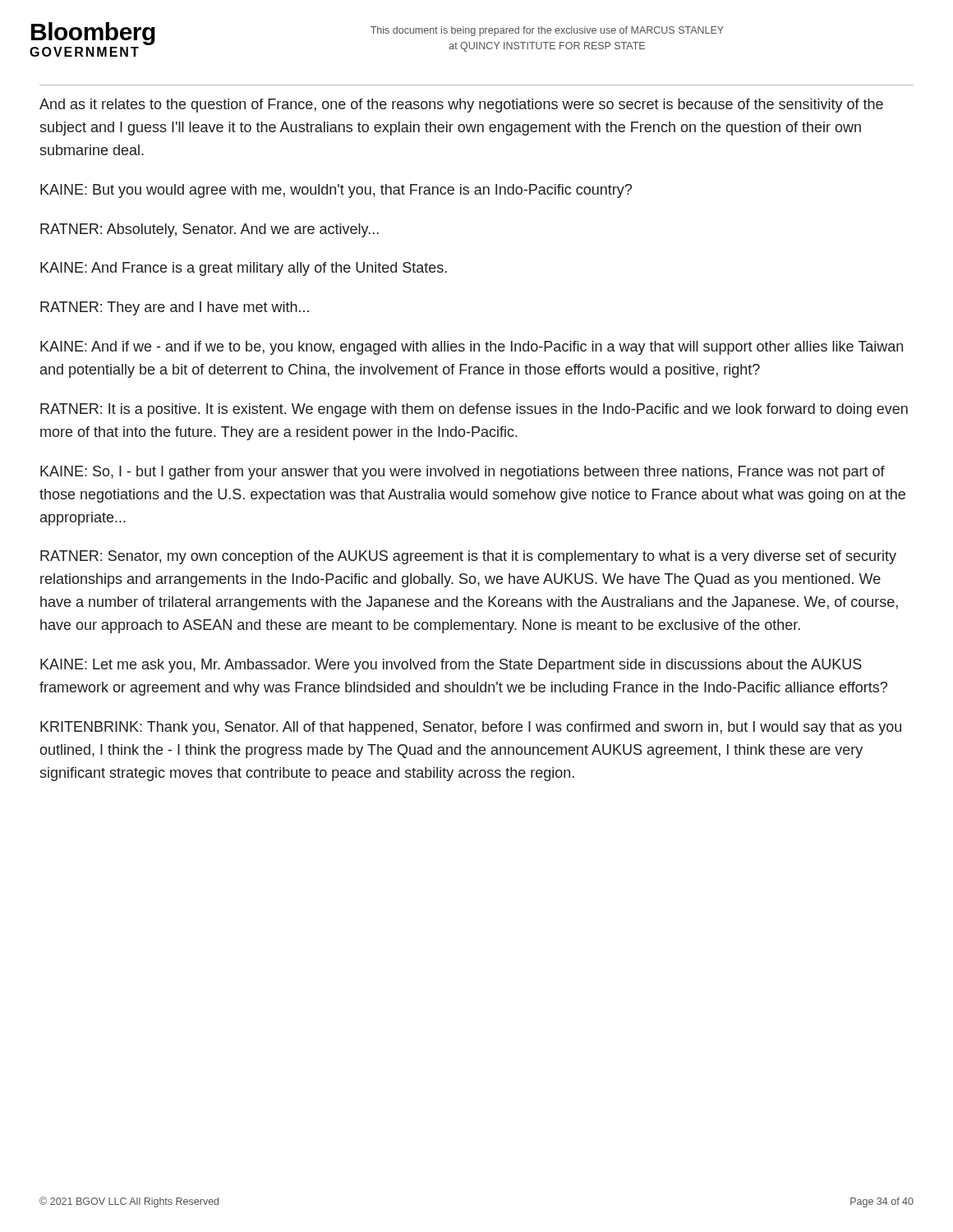Screen dimensions: 1232x953
Task: Find the text with the text "RATNER: Absolutely, Senator. And we are actively..."
Action: click(x=210, y=229)
